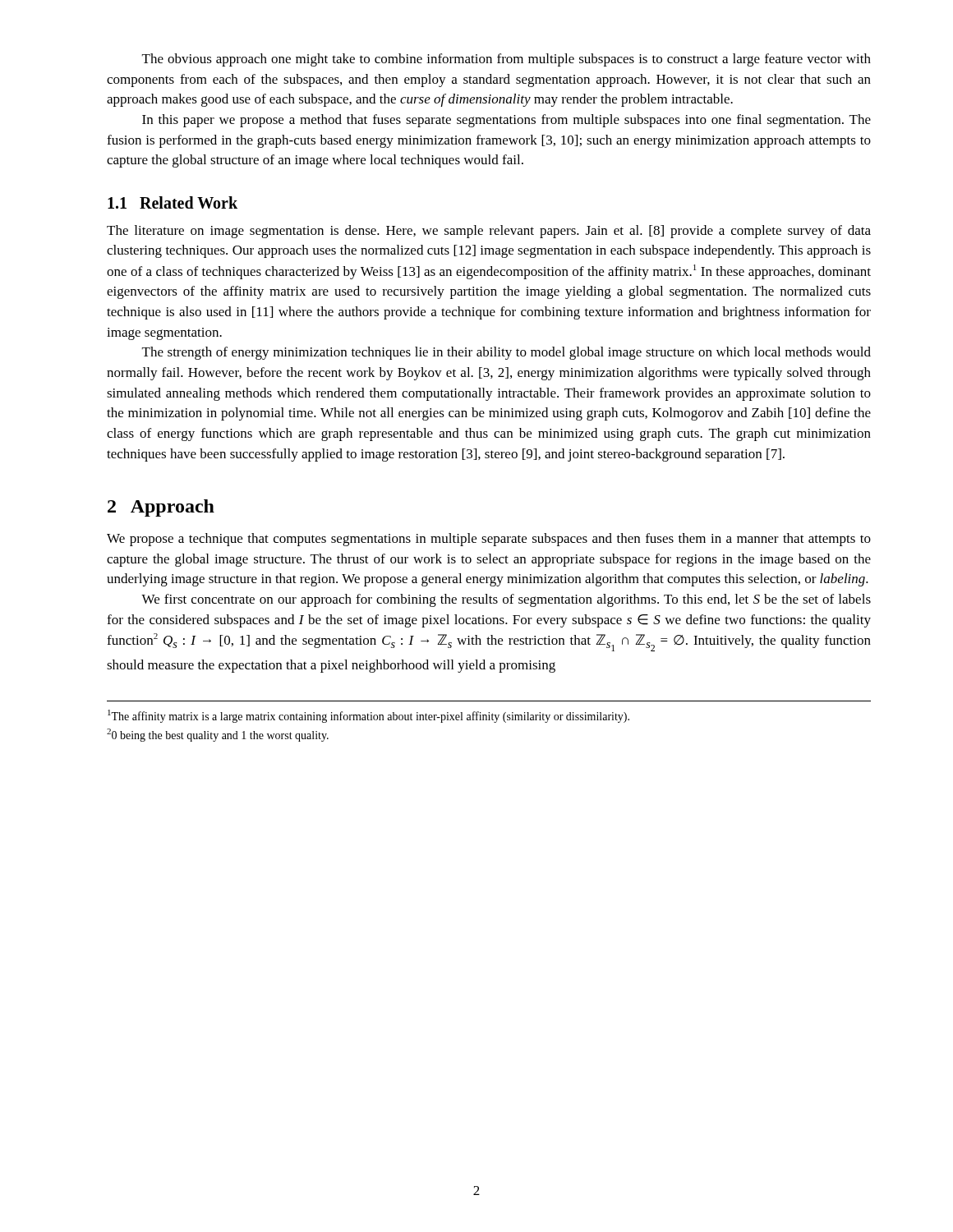This screenshot has height=1232, width=953.
Task: Navigate to the block starting "2 Approach"
Action: coord(161,508)
